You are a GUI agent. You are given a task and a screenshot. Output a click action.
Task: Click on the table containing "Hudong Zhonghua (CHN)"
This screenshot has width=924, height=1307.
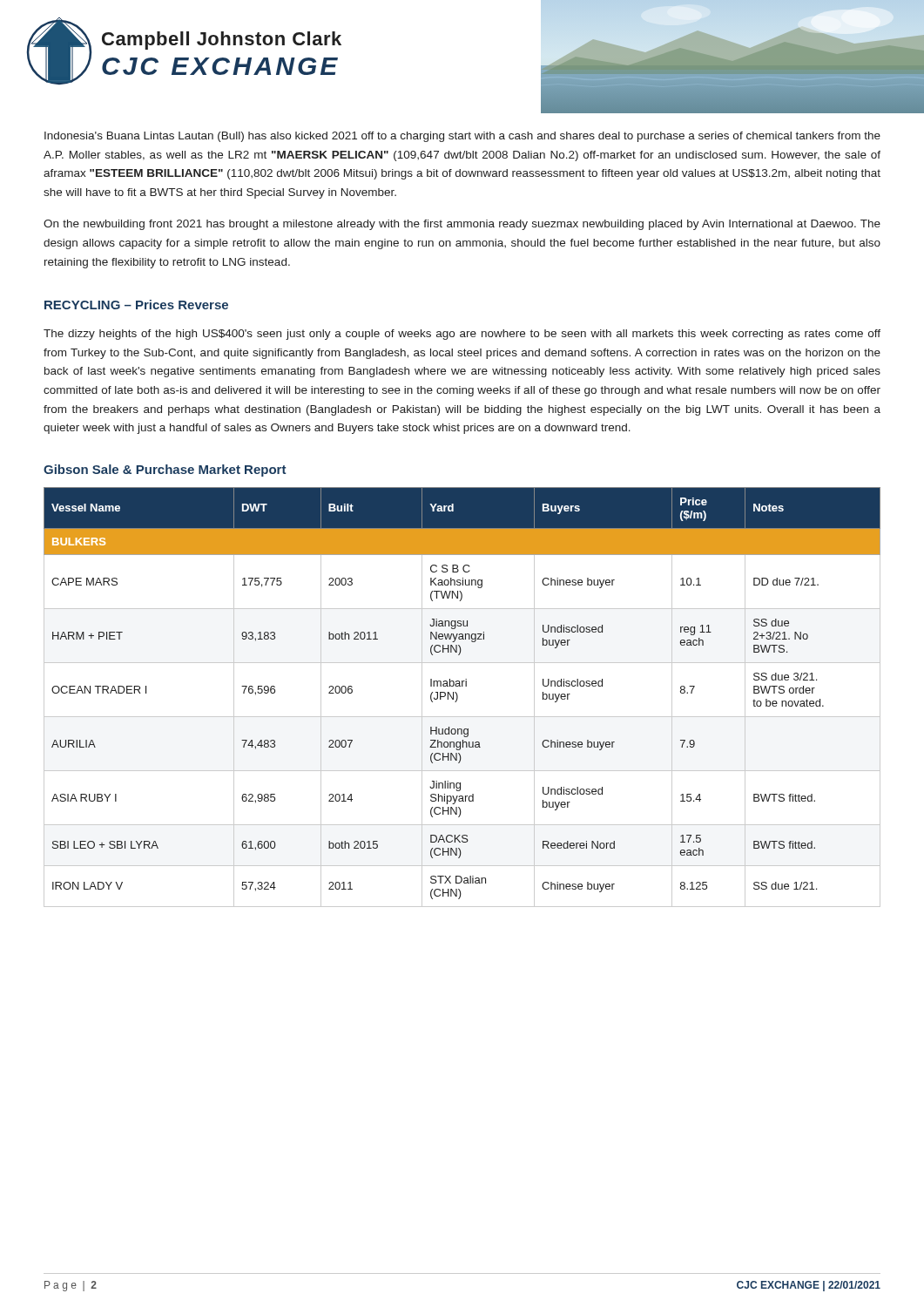pyautogui.click(x=462, y=697)
